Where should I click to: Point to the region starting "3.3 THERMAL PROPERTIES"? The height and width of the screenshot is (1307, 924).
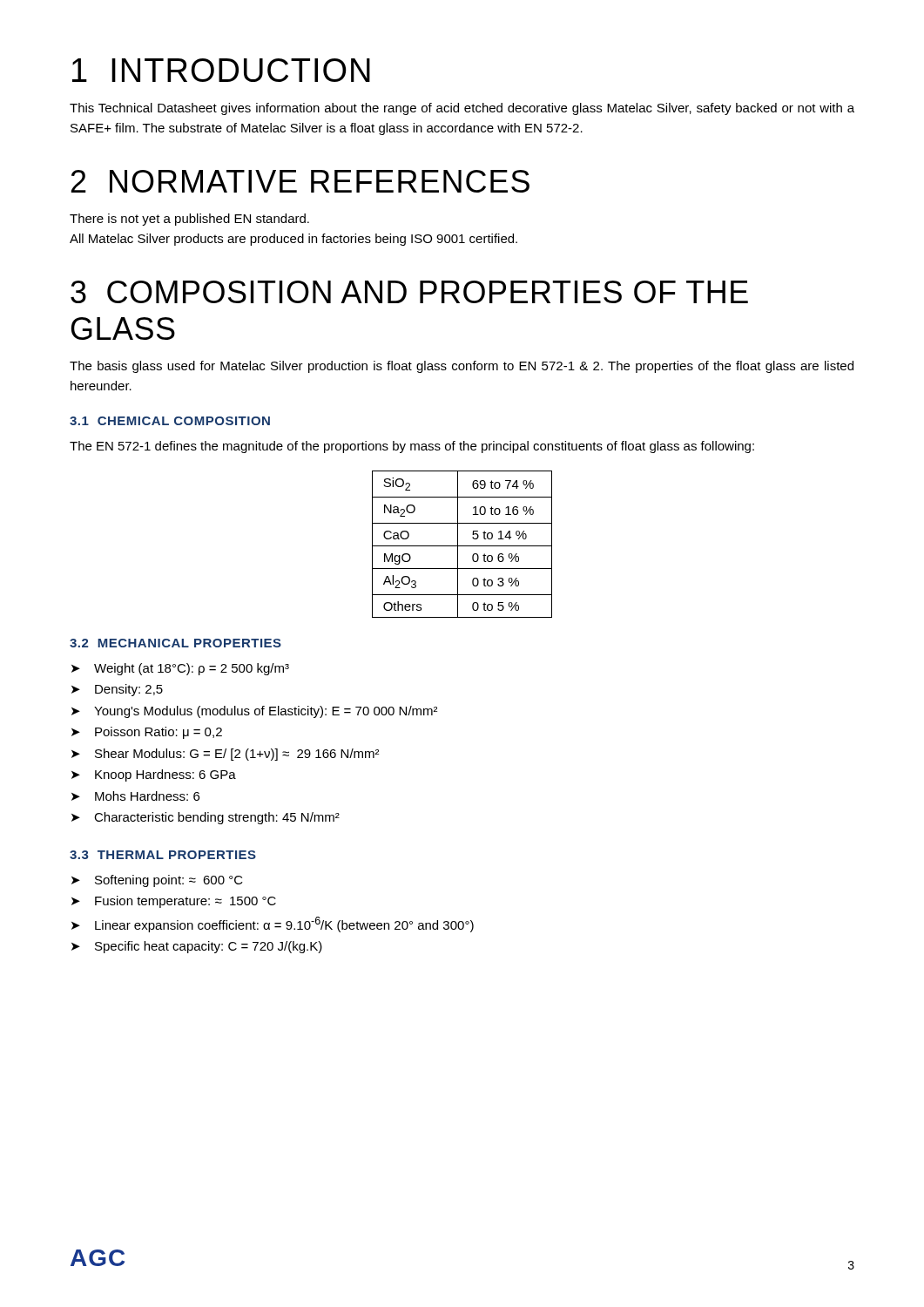163,854
